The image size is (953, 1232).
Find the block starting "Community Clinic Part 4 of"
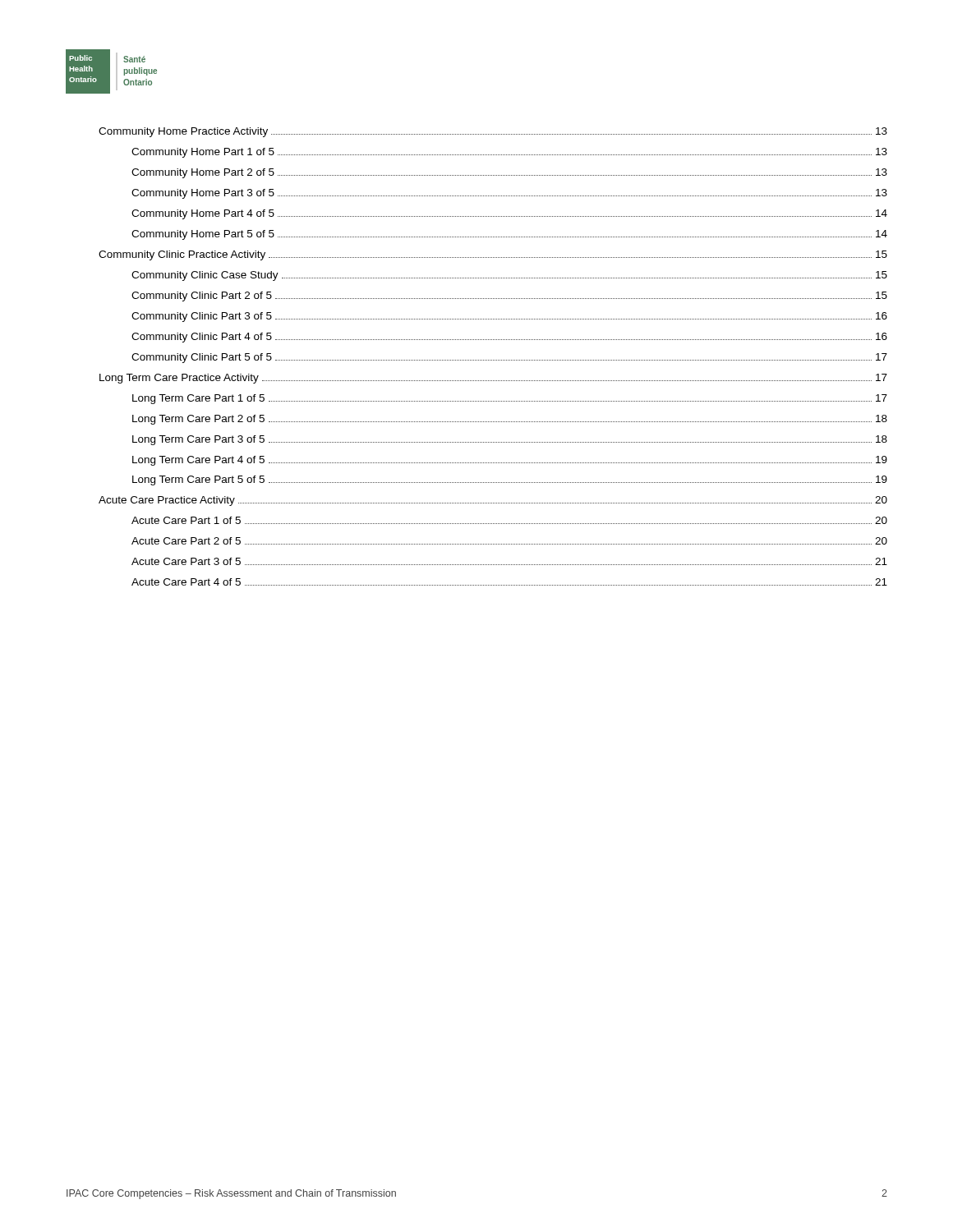pos(509,337)
